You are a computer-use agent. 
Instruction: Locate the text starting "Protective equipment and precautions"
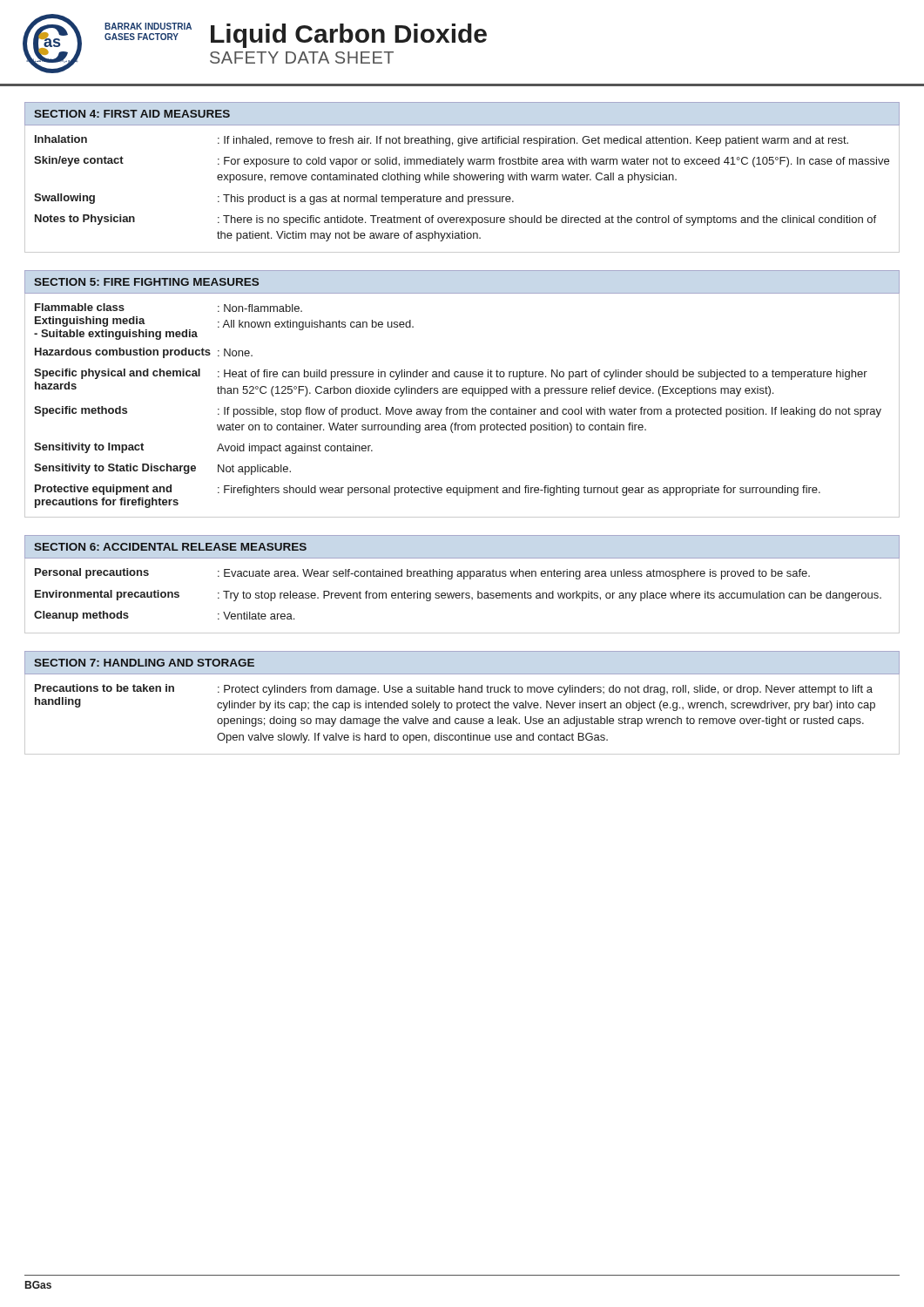click(x=462, y=495)
